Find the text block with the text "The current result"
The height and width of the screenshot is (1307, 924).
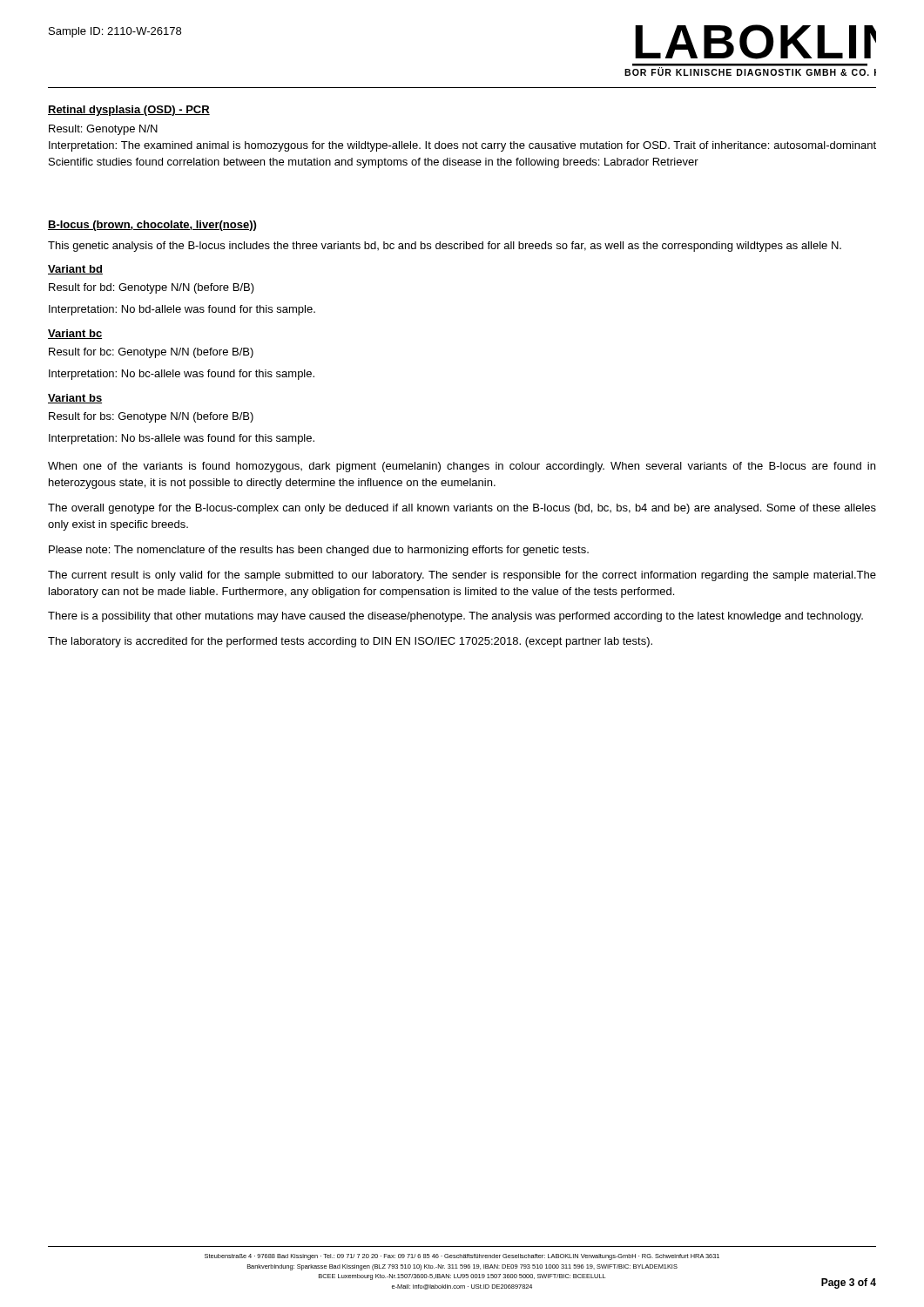pos(462,583)
